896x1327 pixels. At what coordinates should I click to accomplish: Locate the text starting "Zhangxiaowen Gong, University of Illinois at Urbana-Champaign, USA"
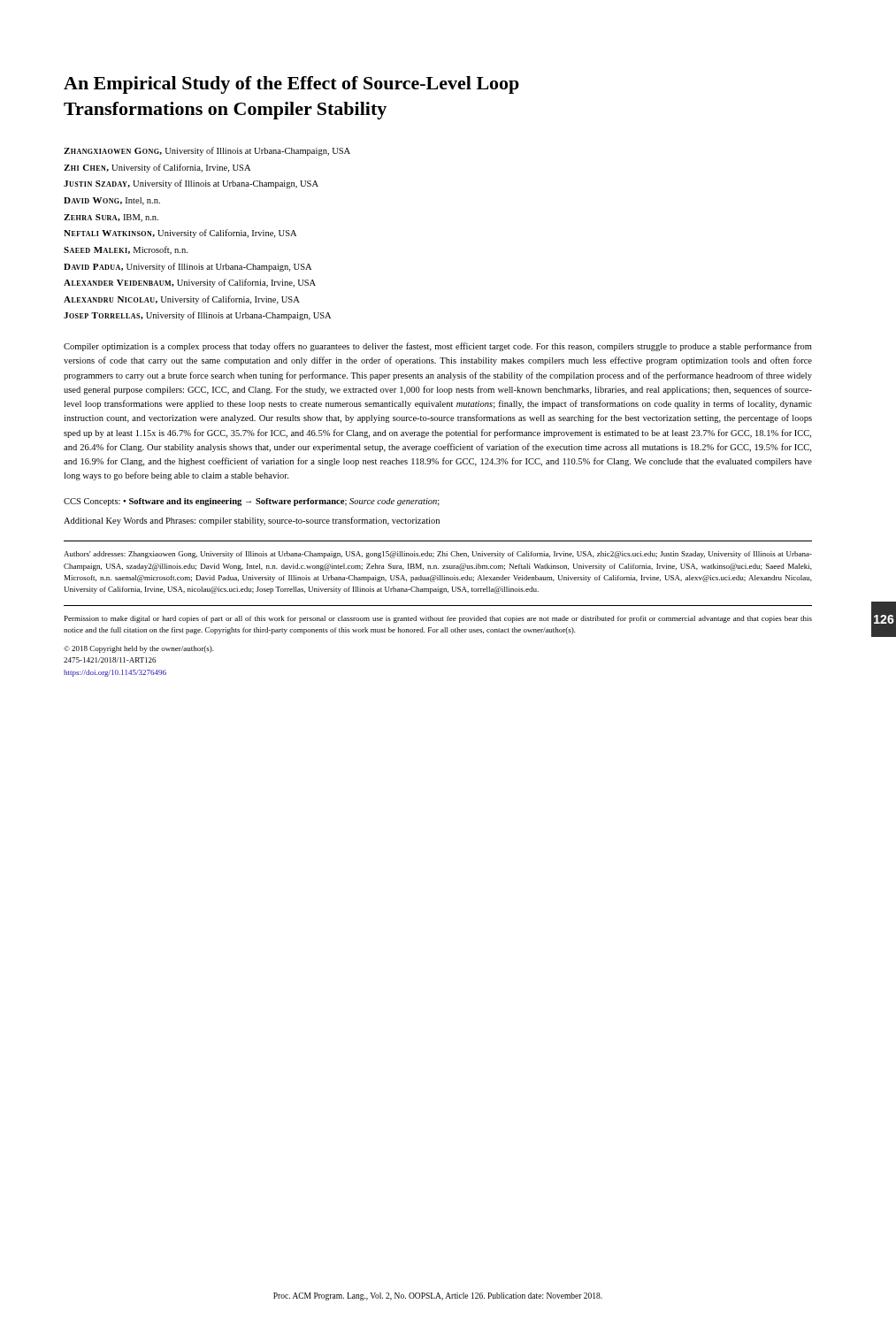coord(207,233)
